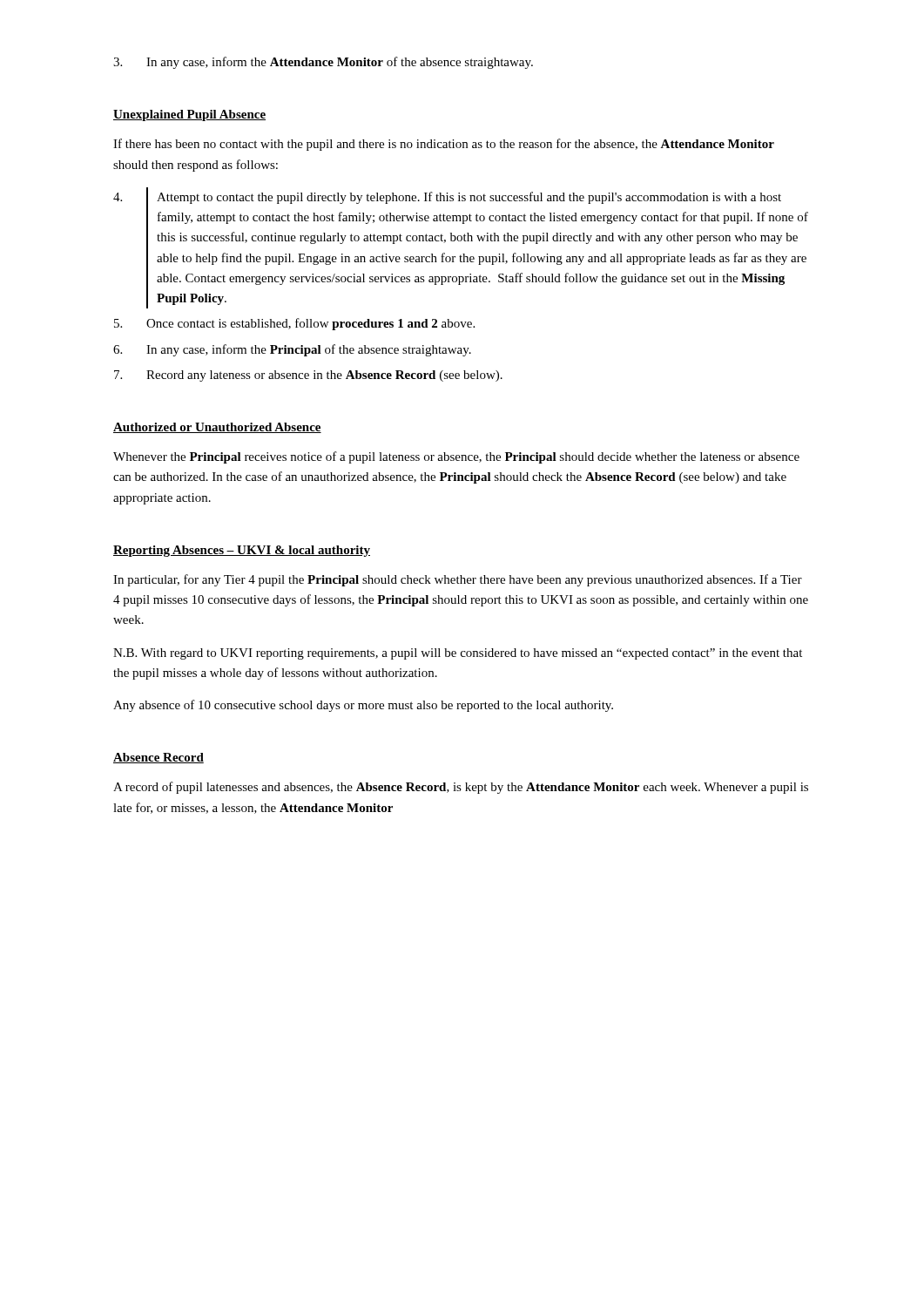924x1307 pixels.
Task: Find the list item that says "7. Record any lateness or absence in the"
Action: 462,375
